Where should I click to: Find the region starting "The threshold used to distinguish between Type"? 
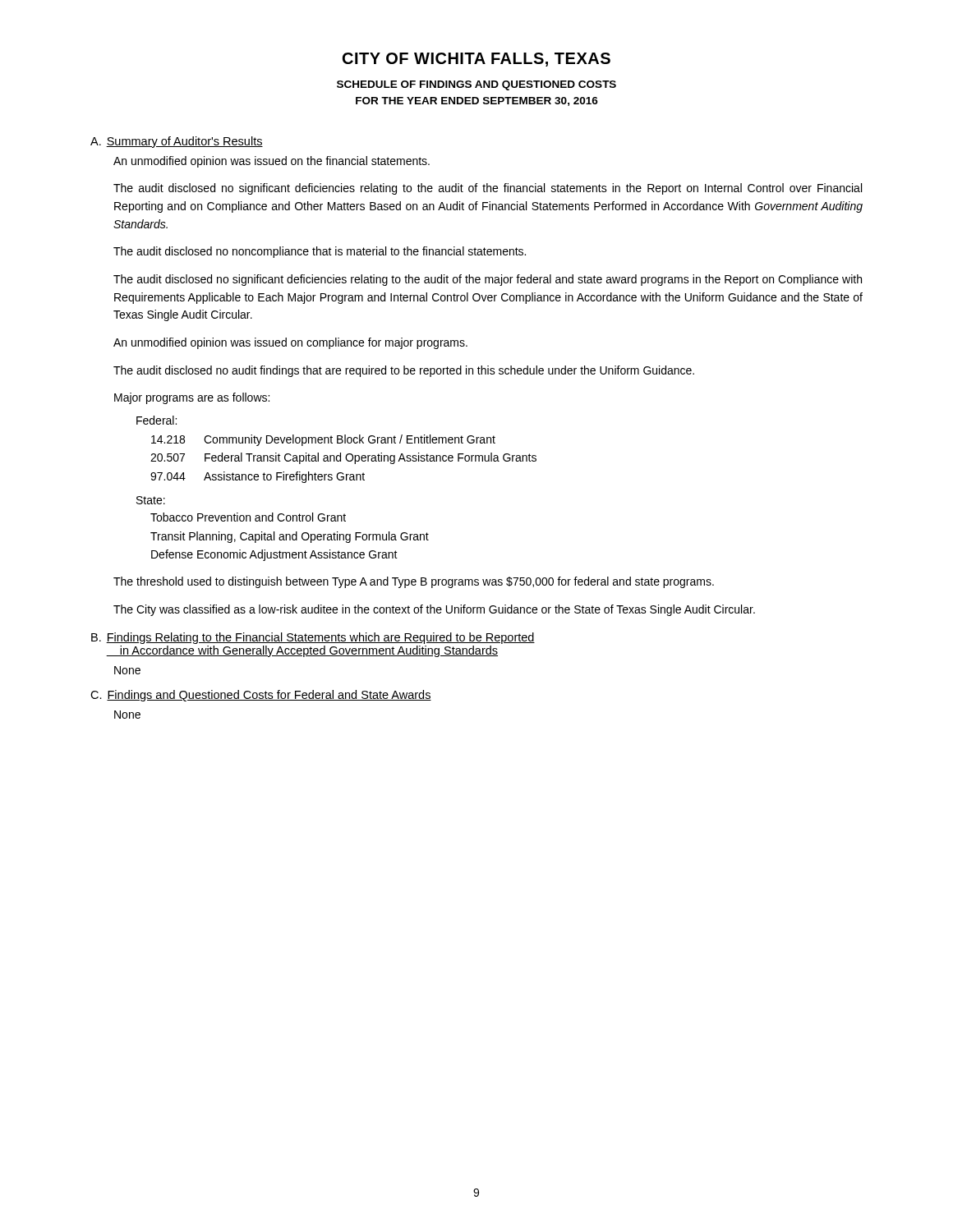(x=414, y=582)
